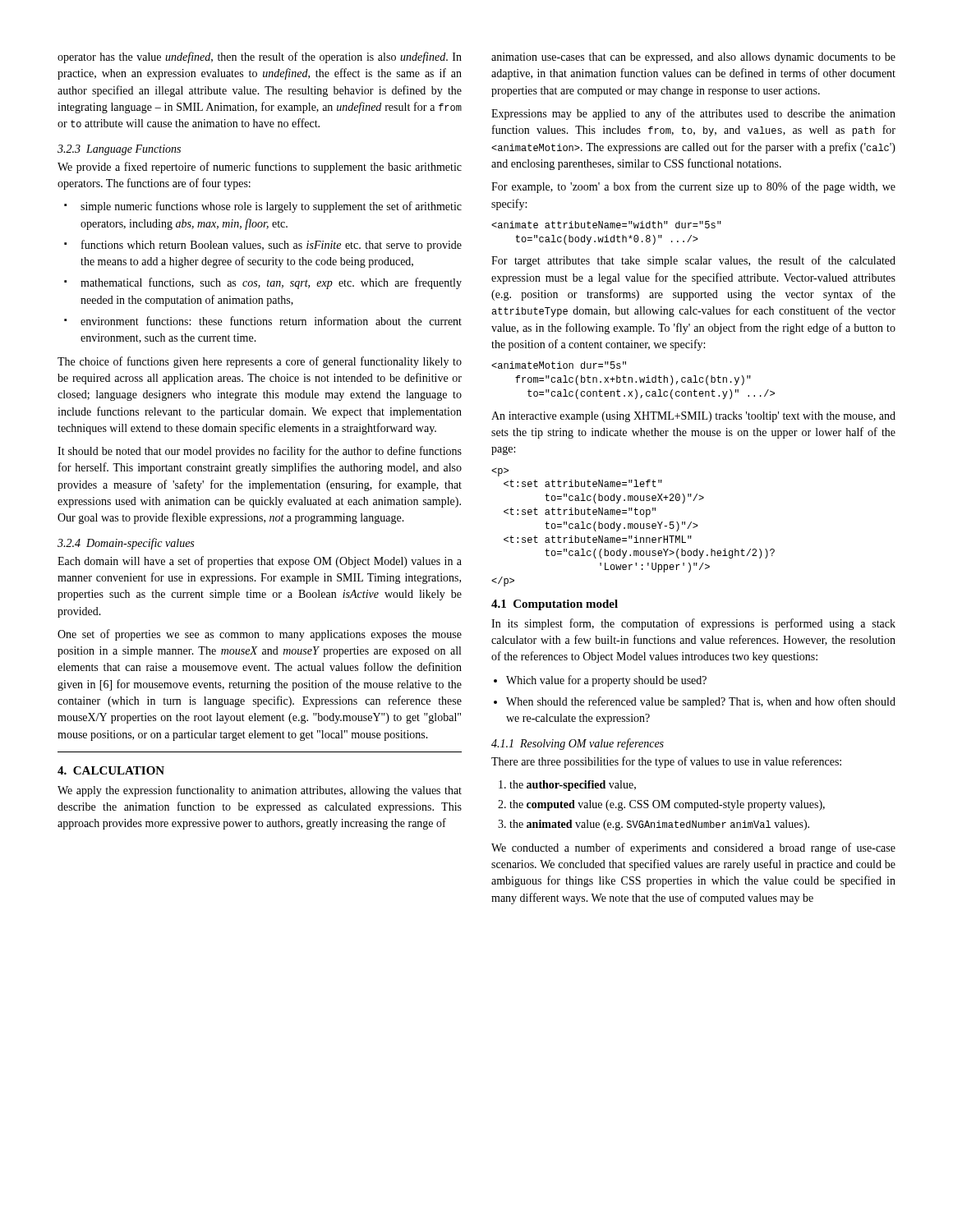Where is the passage that starts "the computed value (e.g. CSS"?
Image resolution: width=953 pixels, height=1232 pixels.
702,805
